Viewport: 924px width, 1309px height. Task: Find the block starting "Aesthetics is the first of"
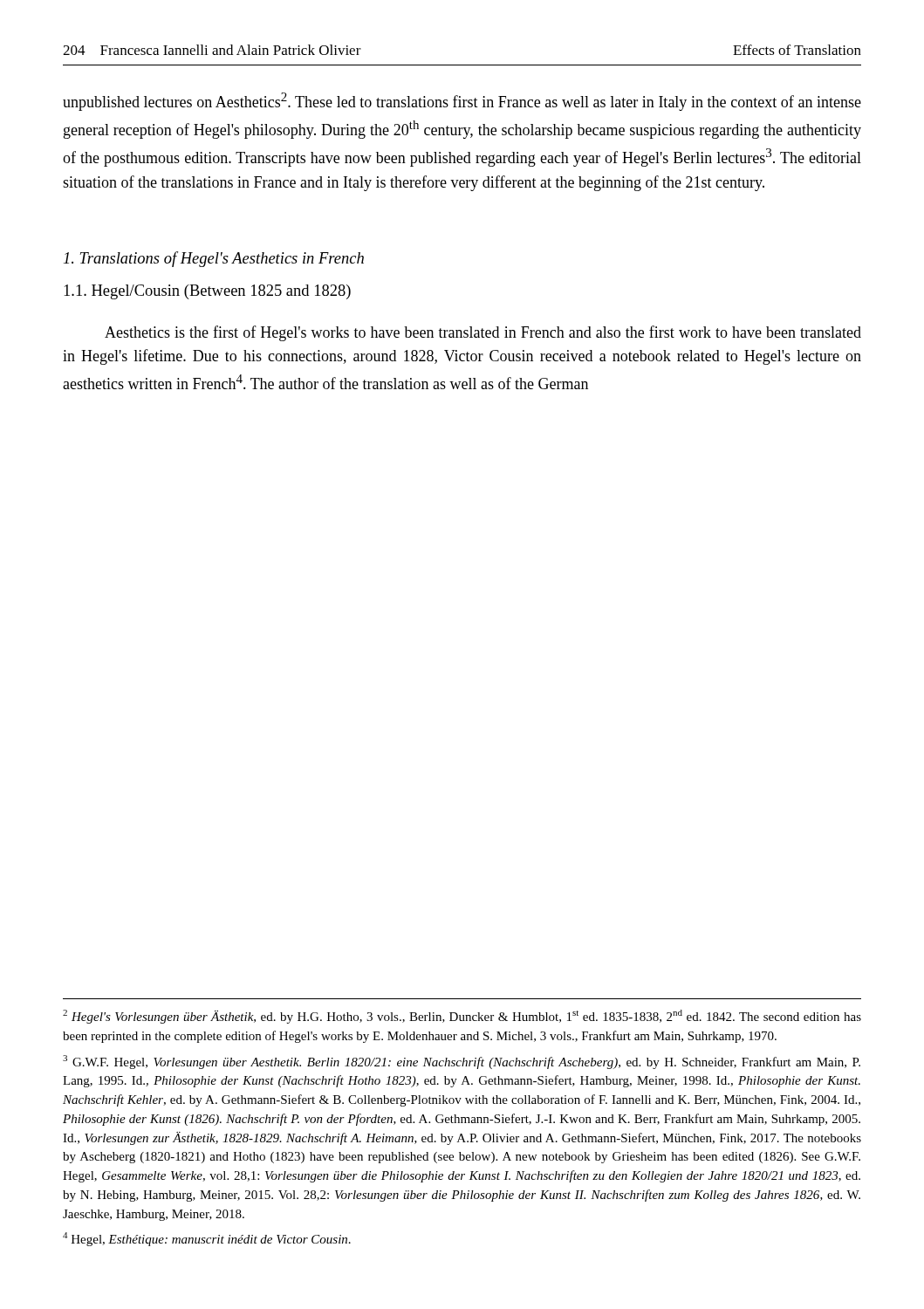462,358
